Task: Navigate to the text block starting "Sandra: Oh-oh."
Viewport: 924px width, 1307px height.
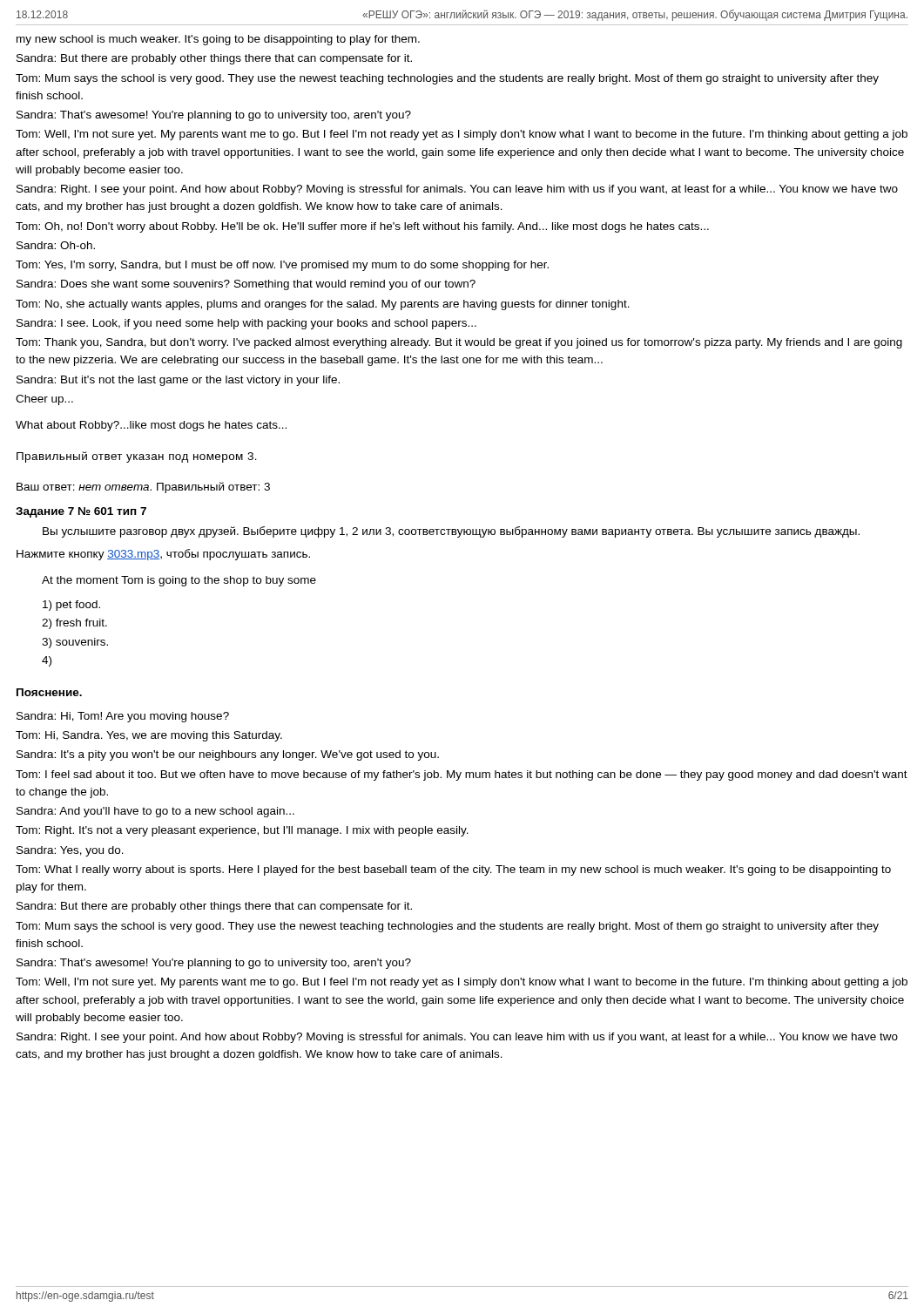Action: (x=56, y=245)
